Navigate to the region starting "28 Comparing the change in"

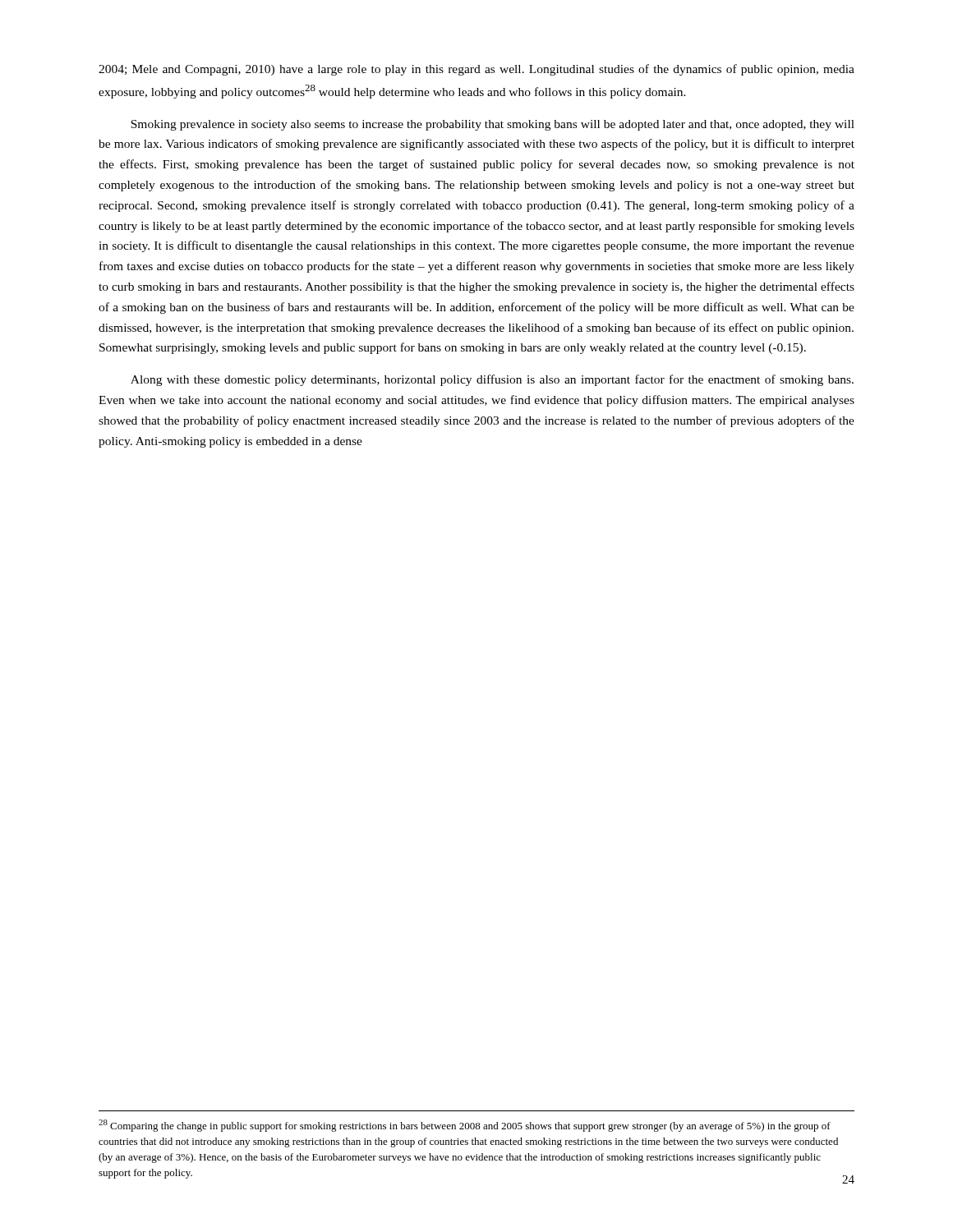468,1148
